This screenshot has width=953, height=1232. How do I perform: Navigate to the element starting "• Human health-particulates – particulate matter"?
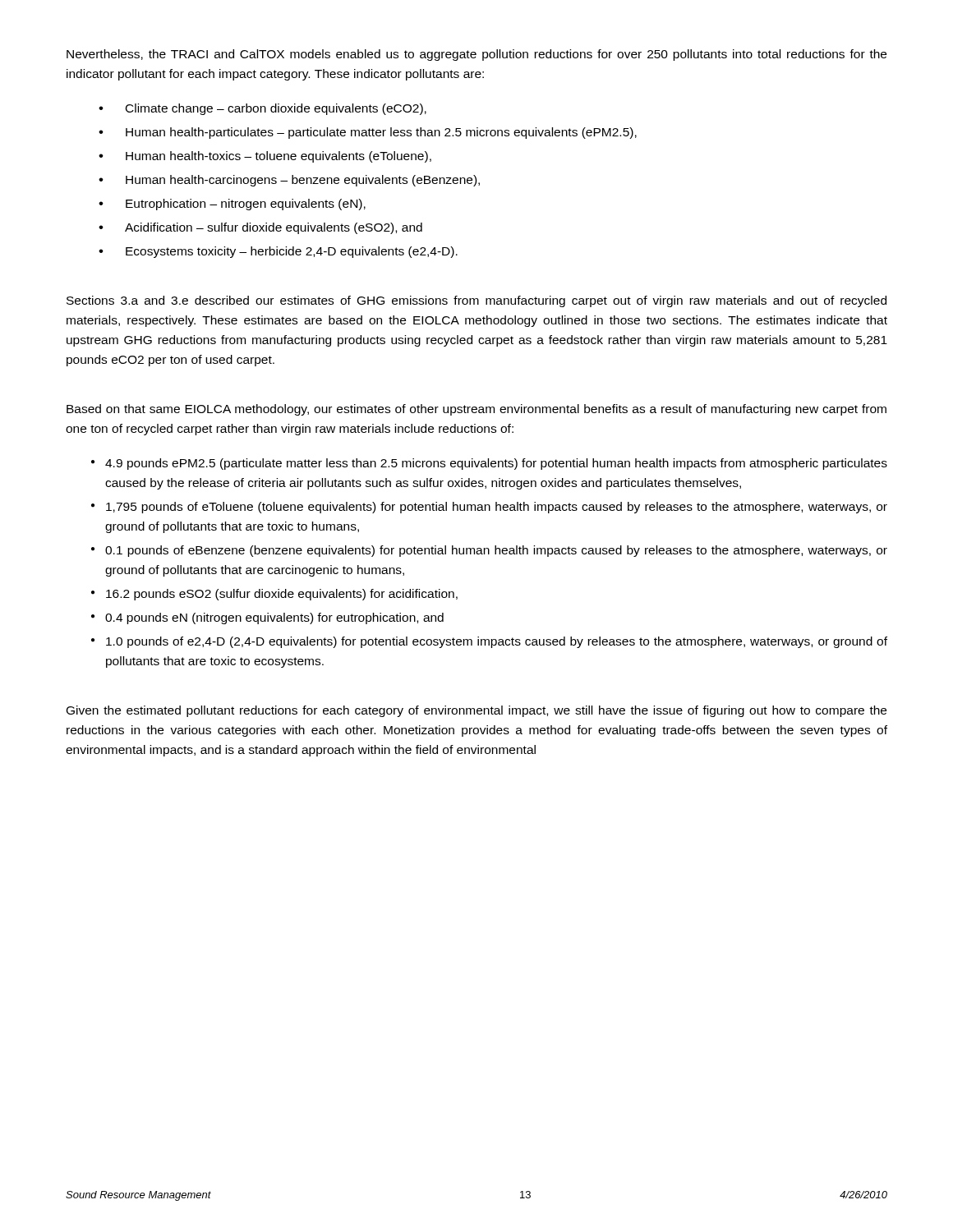tap(493, 132)
